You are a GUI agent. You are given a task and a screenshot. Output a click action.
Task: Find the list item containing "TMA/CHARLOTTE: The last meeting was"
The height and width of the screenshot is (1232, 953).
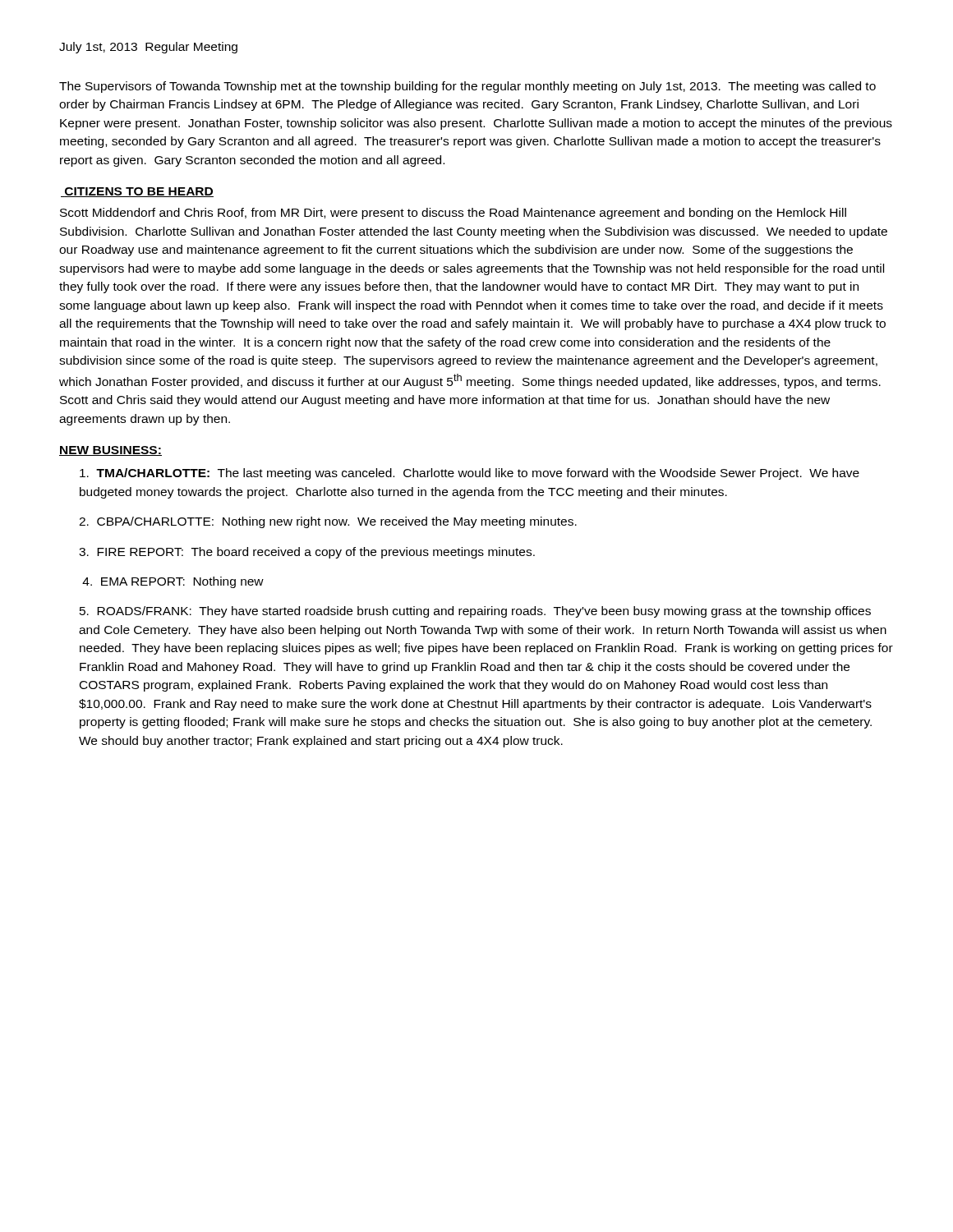point(469,482)
